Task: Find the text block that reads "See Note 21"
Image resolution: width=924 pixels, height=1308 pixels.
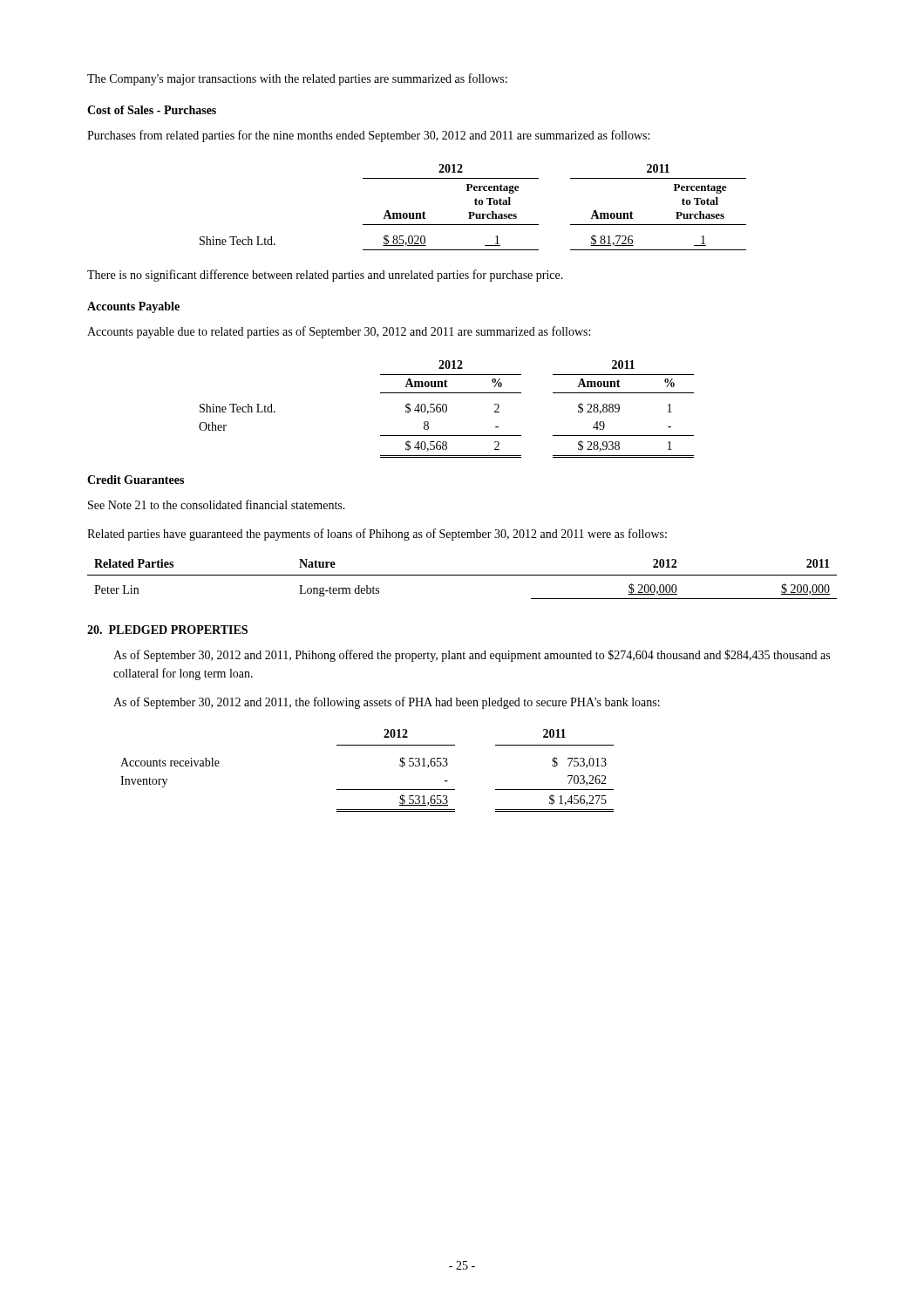Action: (x=216, y=505)
